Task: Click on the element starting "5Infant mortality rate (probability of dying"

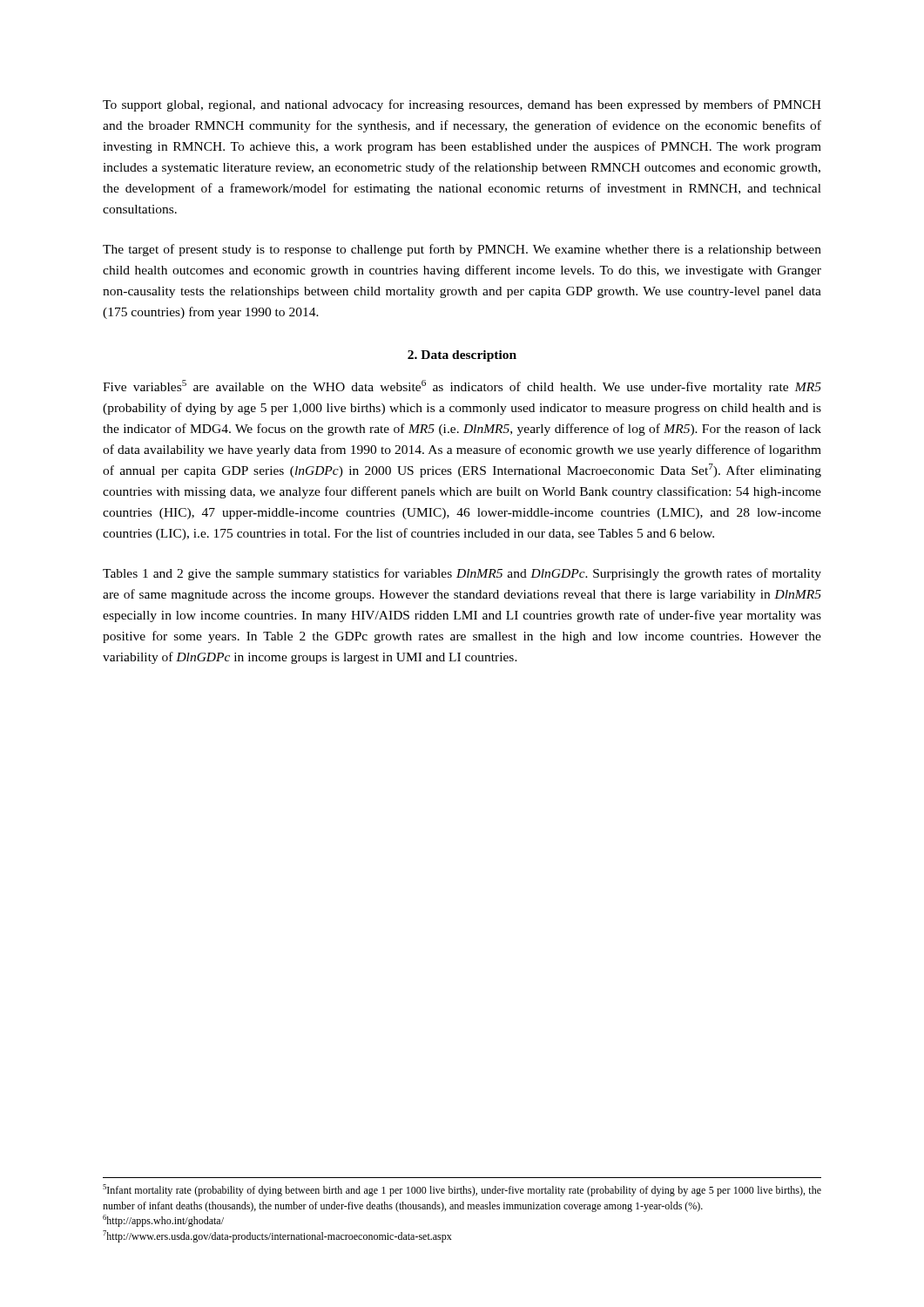Action: click(462, 1214)
